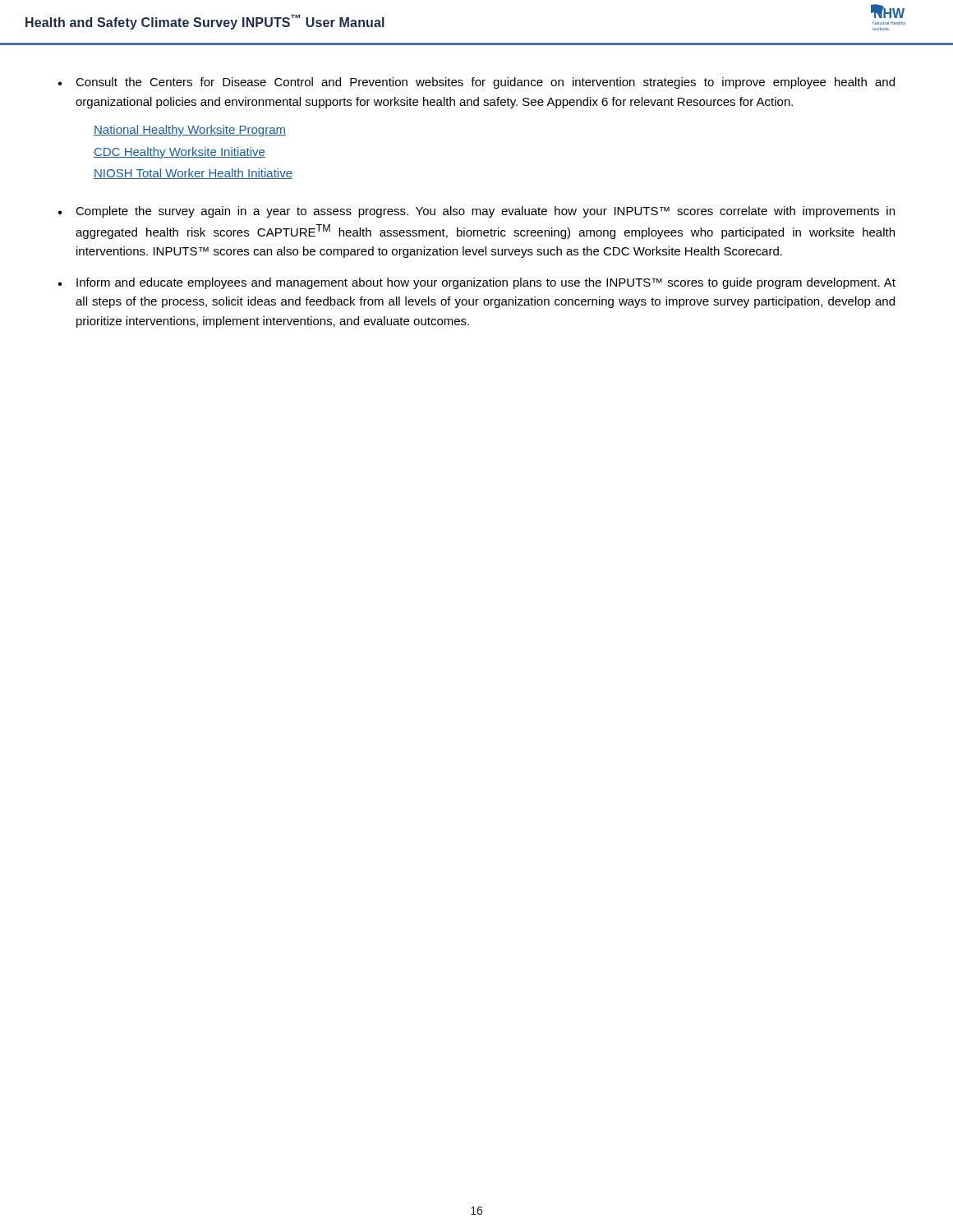953x1232 pixels.
Task: Navigate to the passage starting "• Complete the survey"
Action: coord(476,231)
